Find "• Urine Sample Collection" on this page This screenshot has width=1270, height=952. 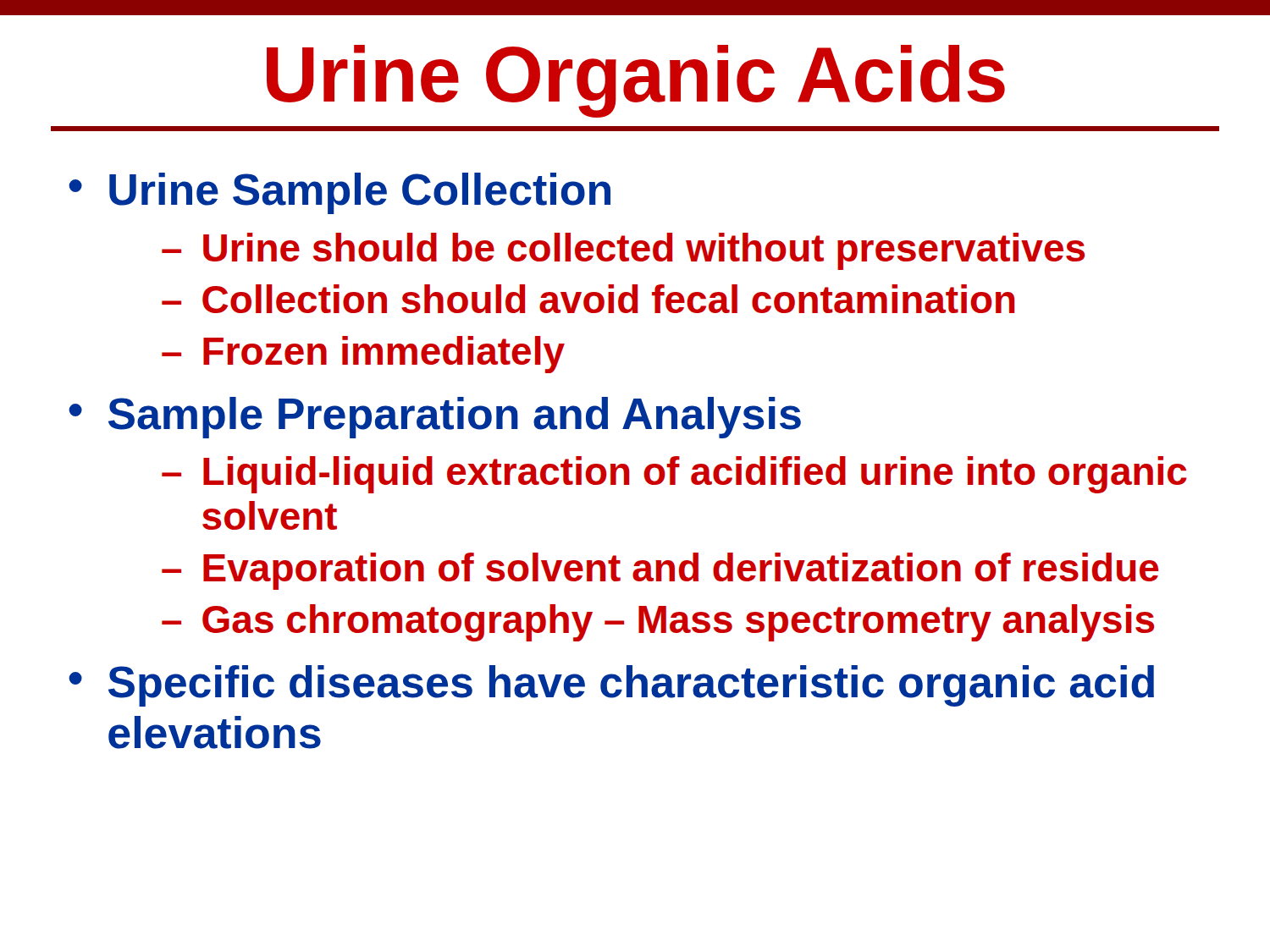click(340, 190)
